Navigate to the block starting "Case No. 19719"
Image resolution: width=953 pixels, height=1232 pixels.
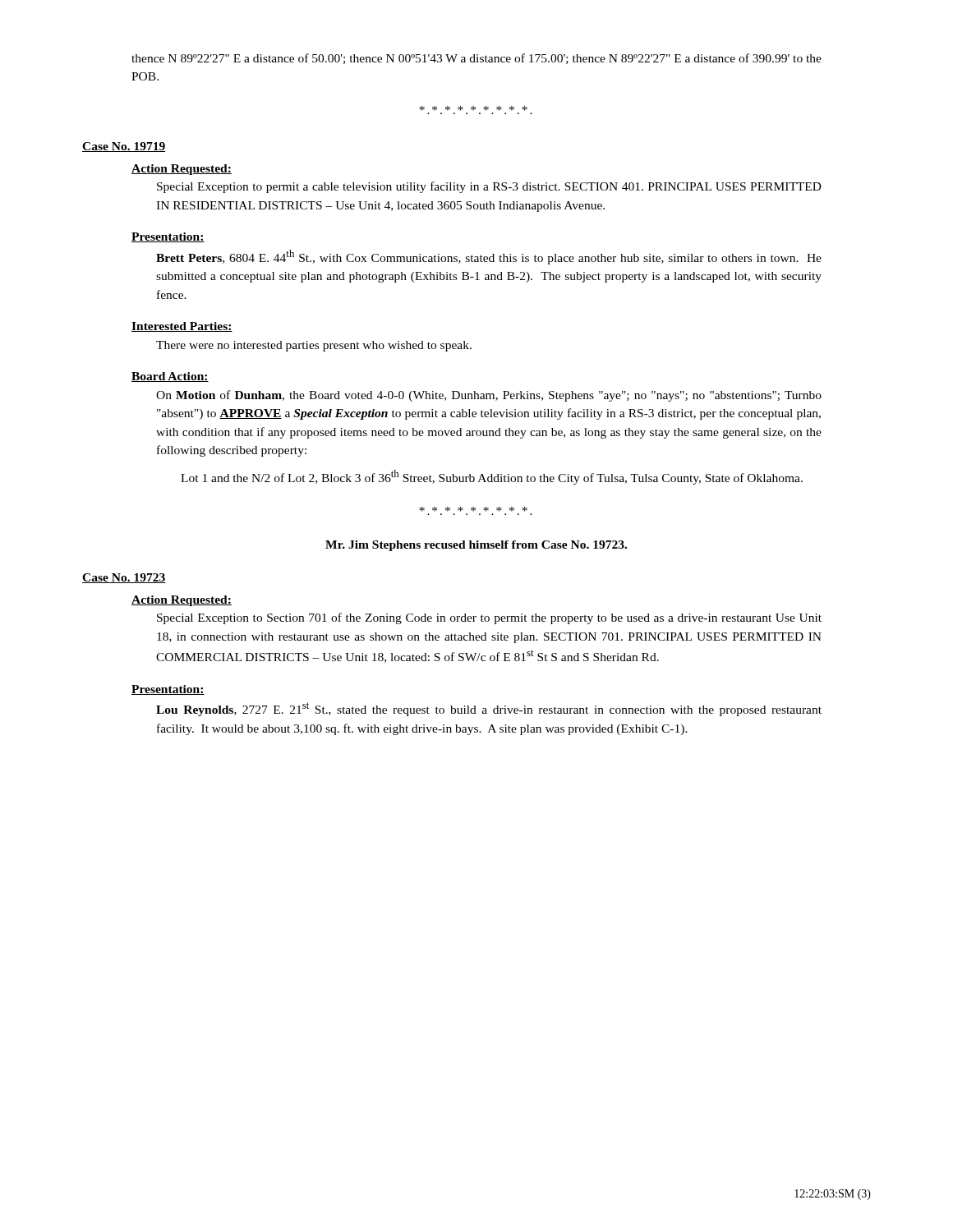click(x=124, y=146)
